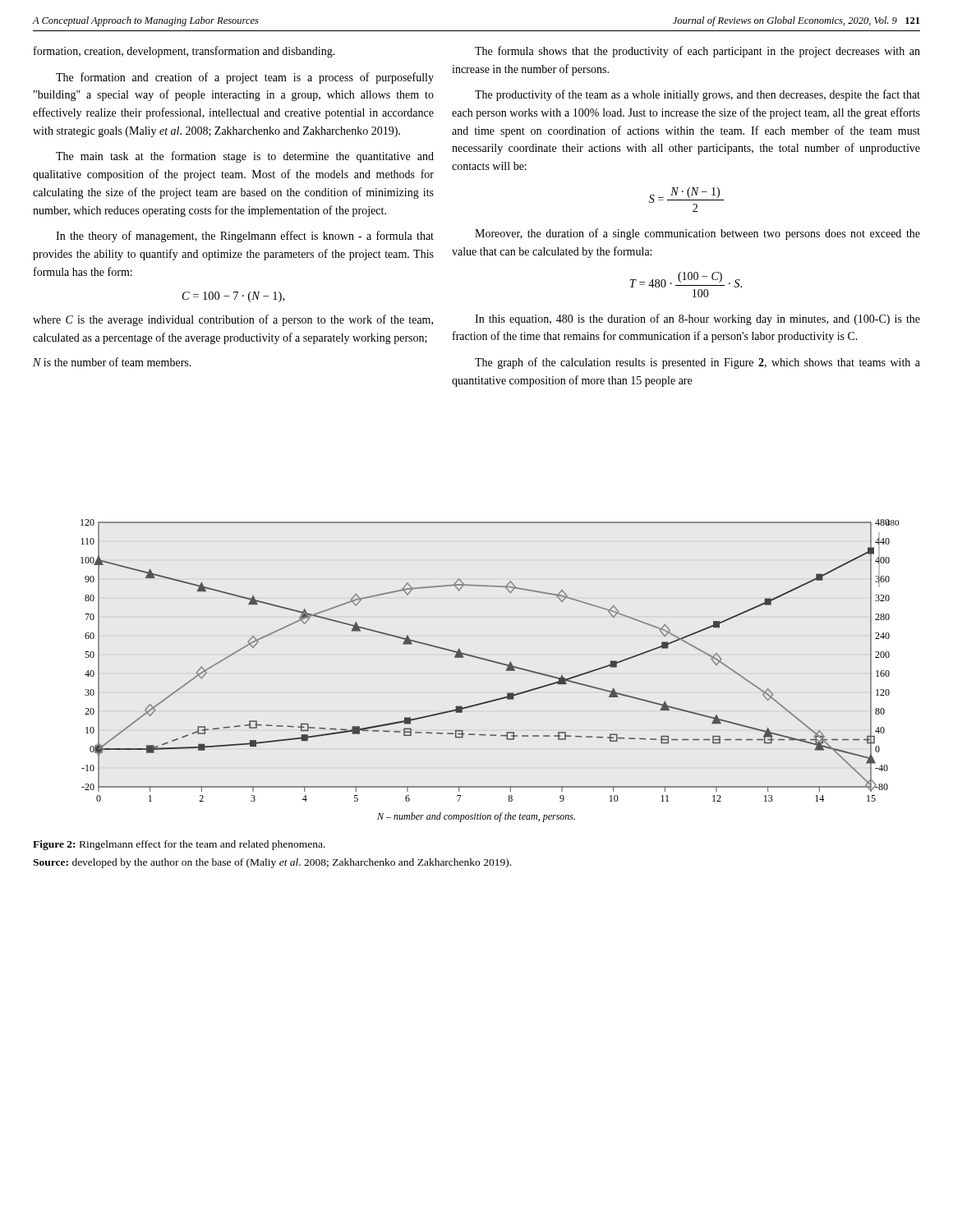Find the text block that says "Moreover, the duration of"
This screenshot has height=1232, width=953.
686,243
